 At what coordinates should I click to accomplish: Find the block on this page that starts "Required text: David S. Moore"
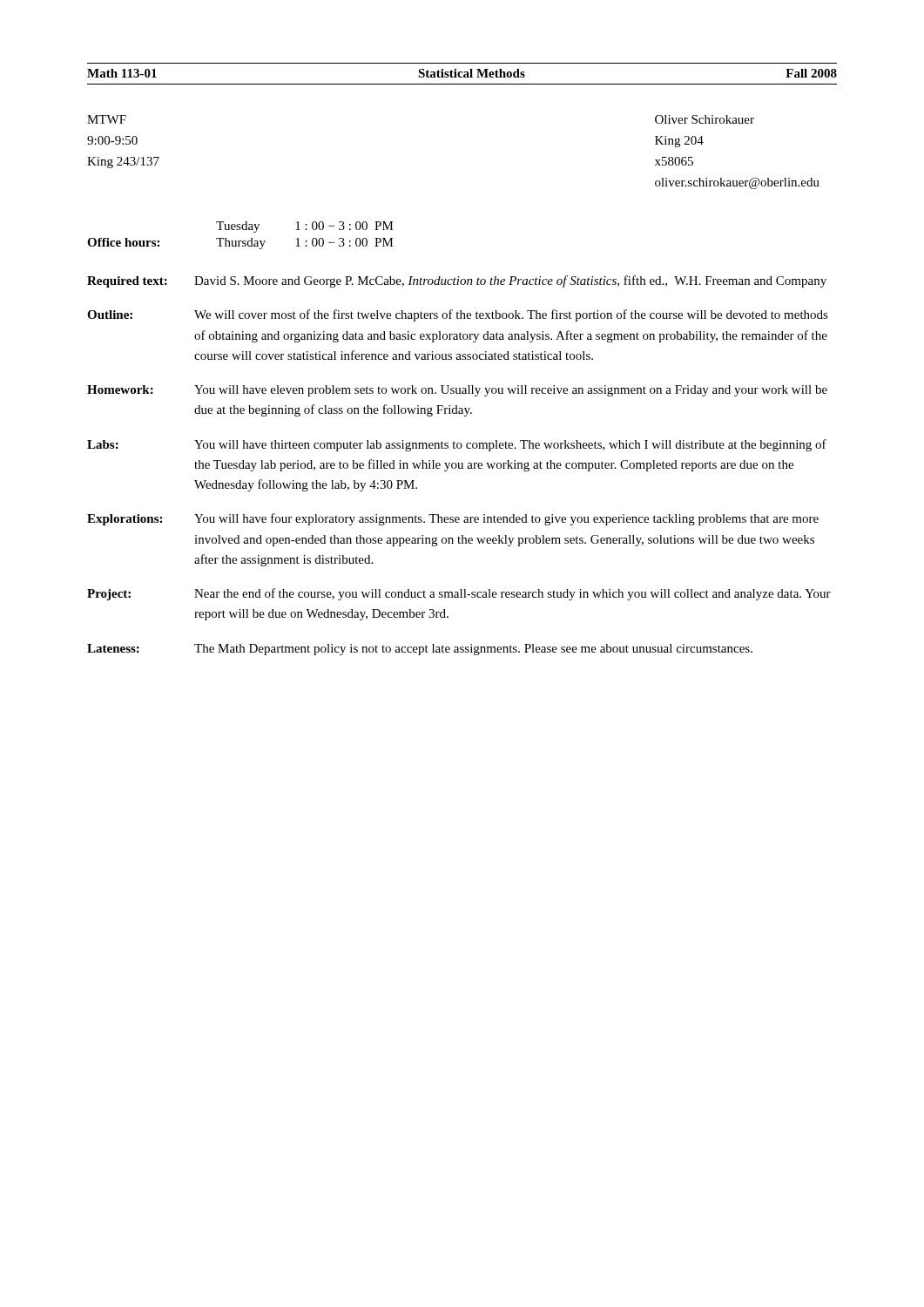[462, 281]
